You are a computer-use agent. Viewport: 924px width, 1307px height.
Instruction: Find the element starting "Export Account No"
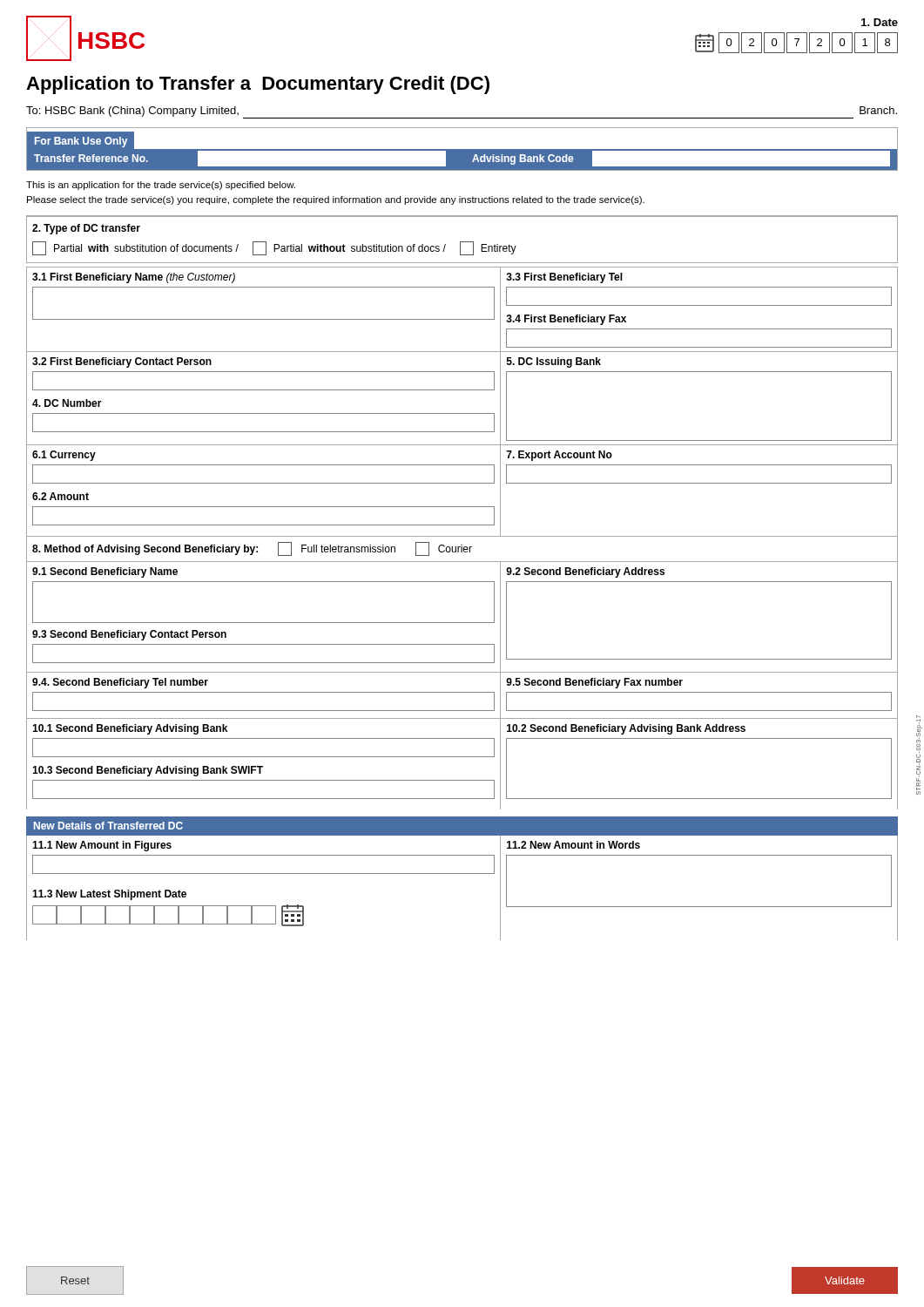click(559, 454)
